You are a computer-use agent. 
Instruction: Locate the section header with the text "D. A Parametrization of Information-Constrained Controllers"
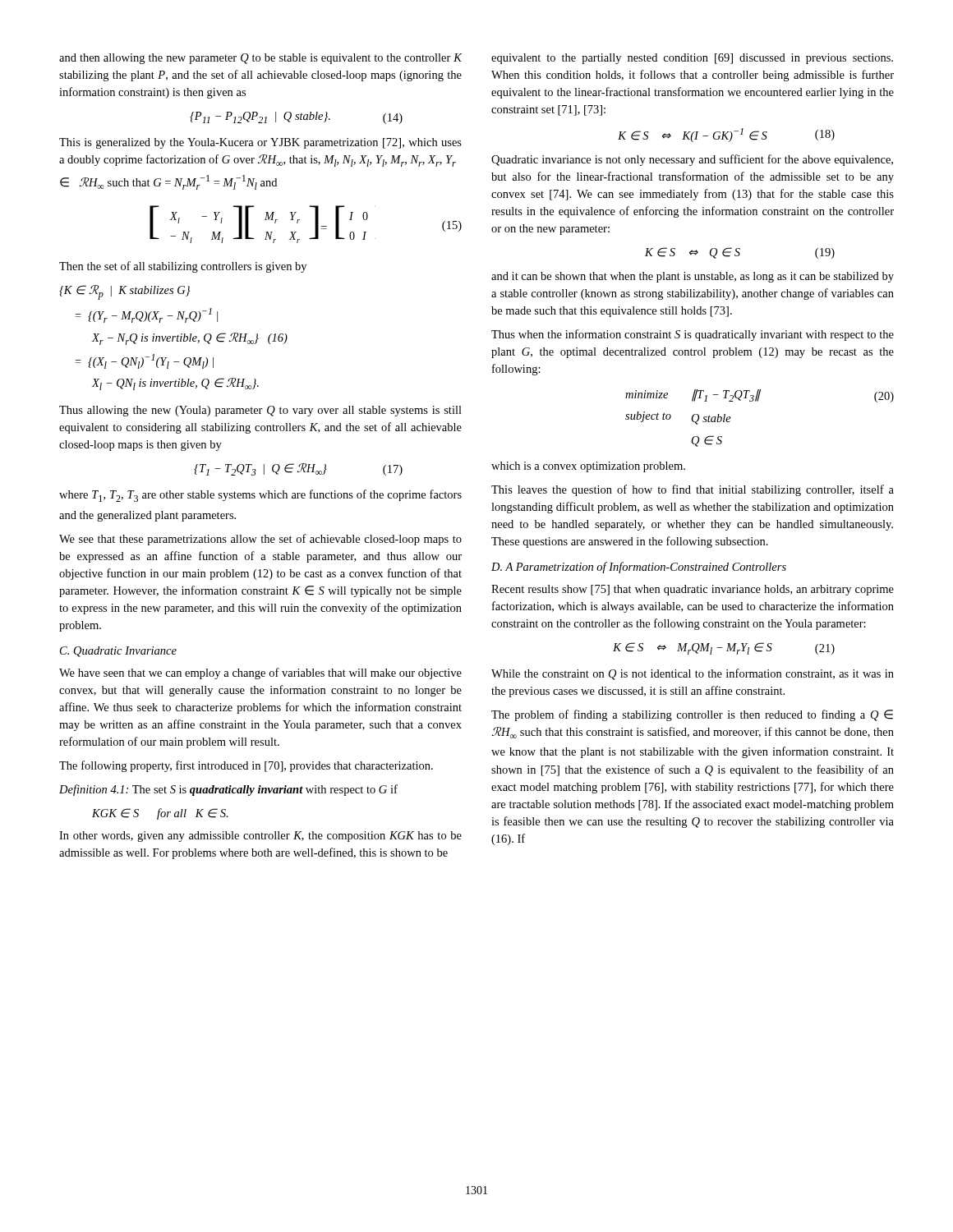[x=693, y=567]
